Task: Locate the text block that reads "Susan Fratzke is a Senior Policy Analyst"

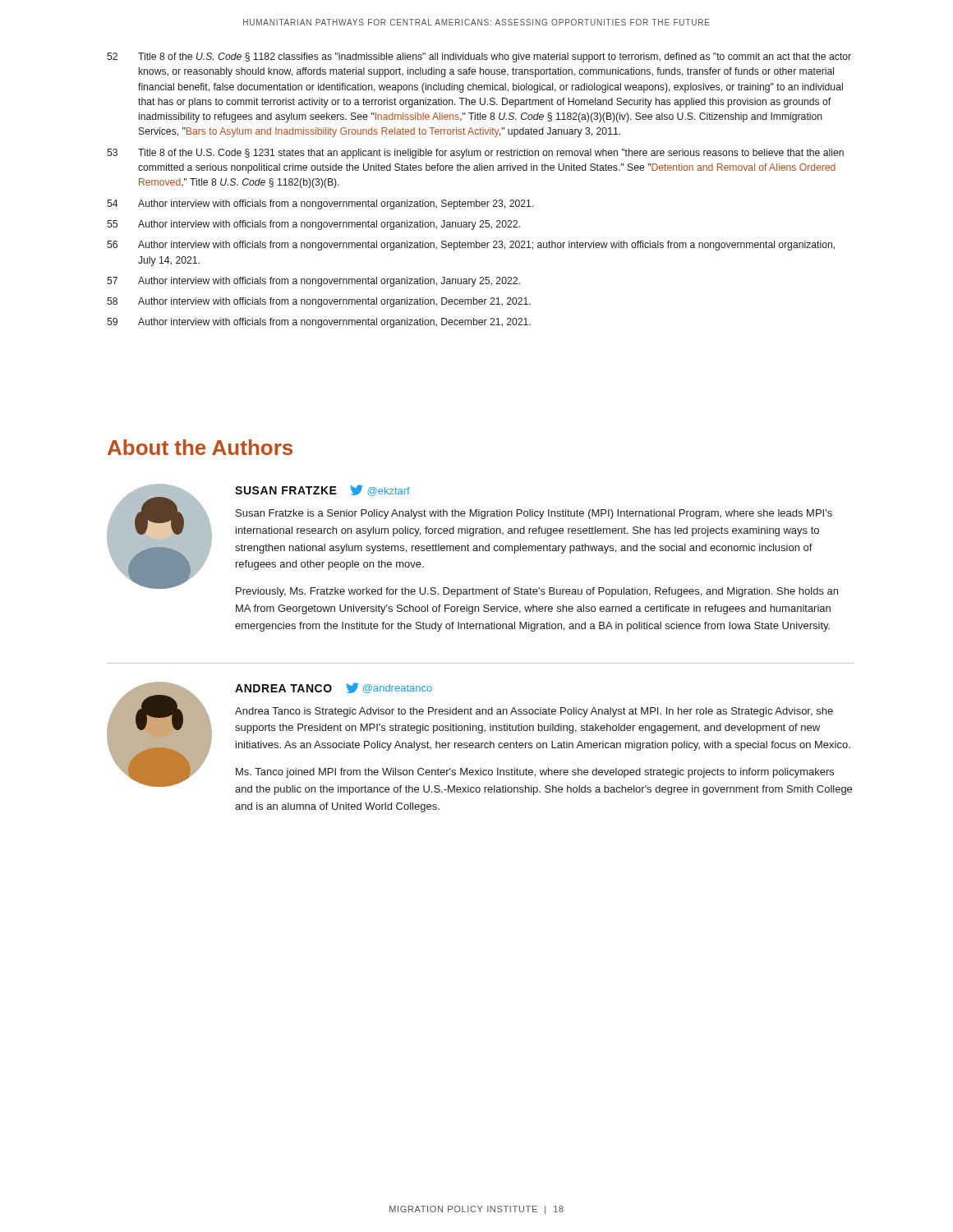Action: coord(534,539)
